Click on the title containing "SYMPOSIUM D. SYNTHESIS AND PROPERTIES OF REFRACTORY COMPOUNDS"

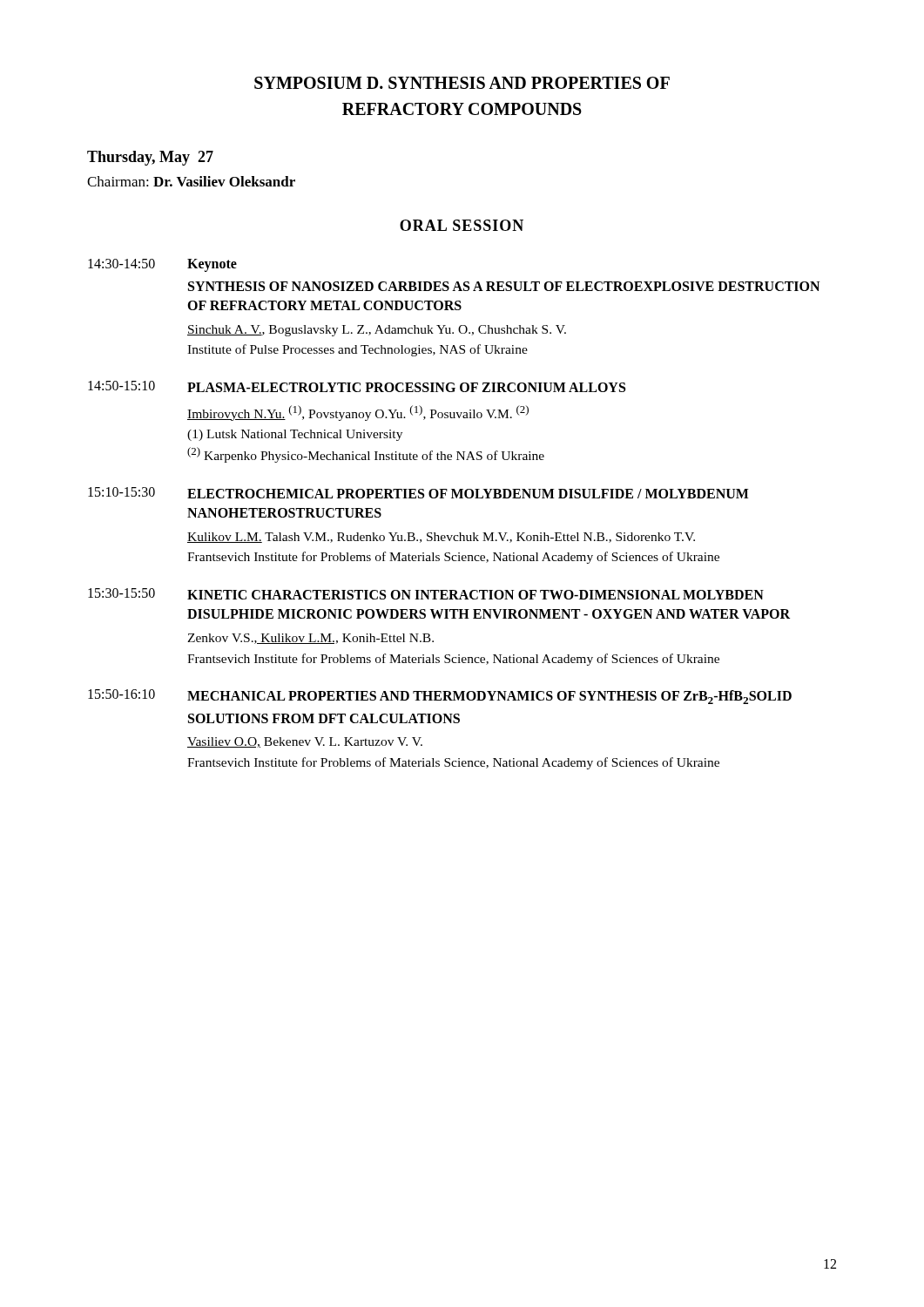tap(462, 96)
